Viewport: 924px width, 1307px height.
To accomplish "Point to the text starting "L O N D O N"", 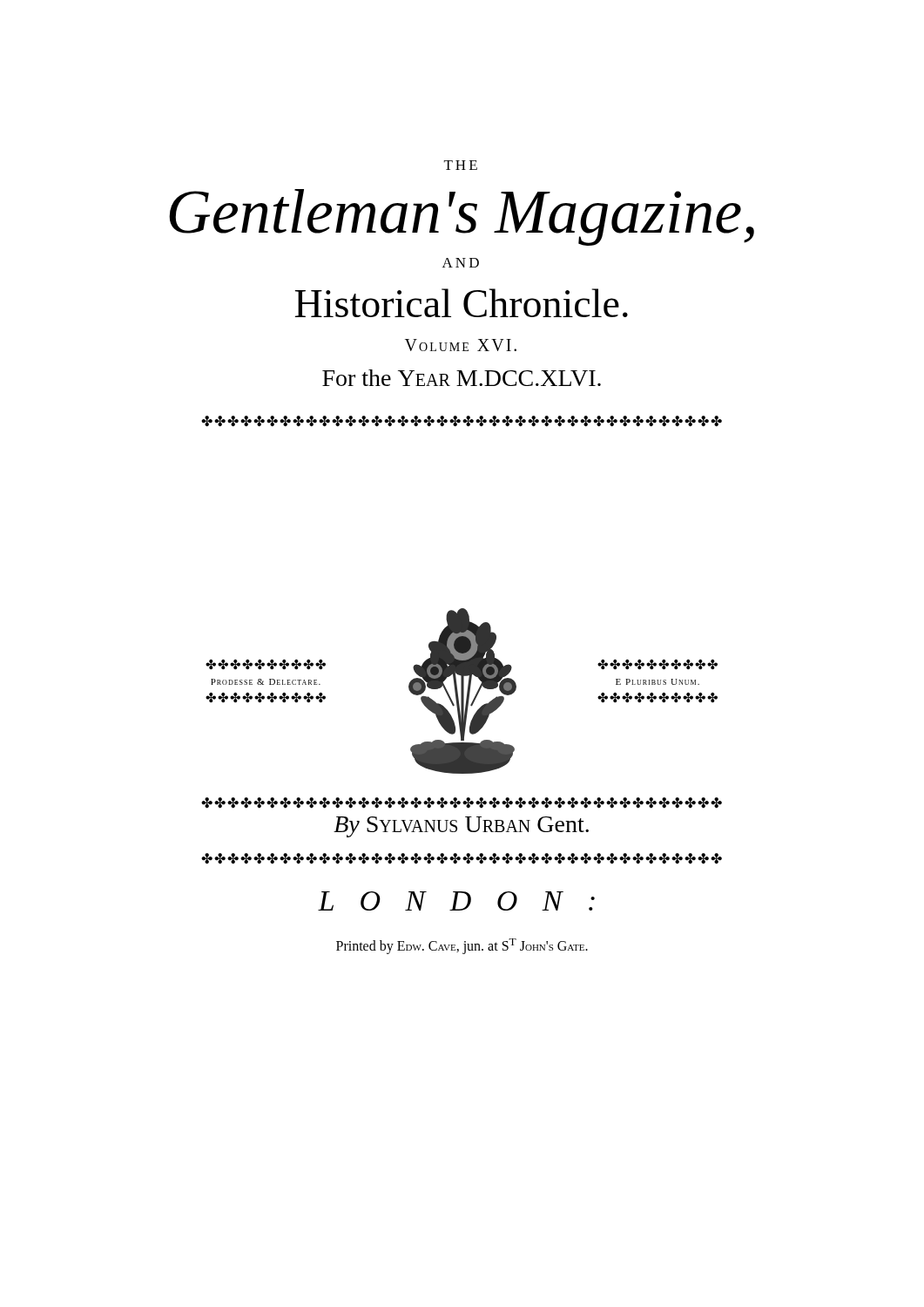I will click(462, 901).
